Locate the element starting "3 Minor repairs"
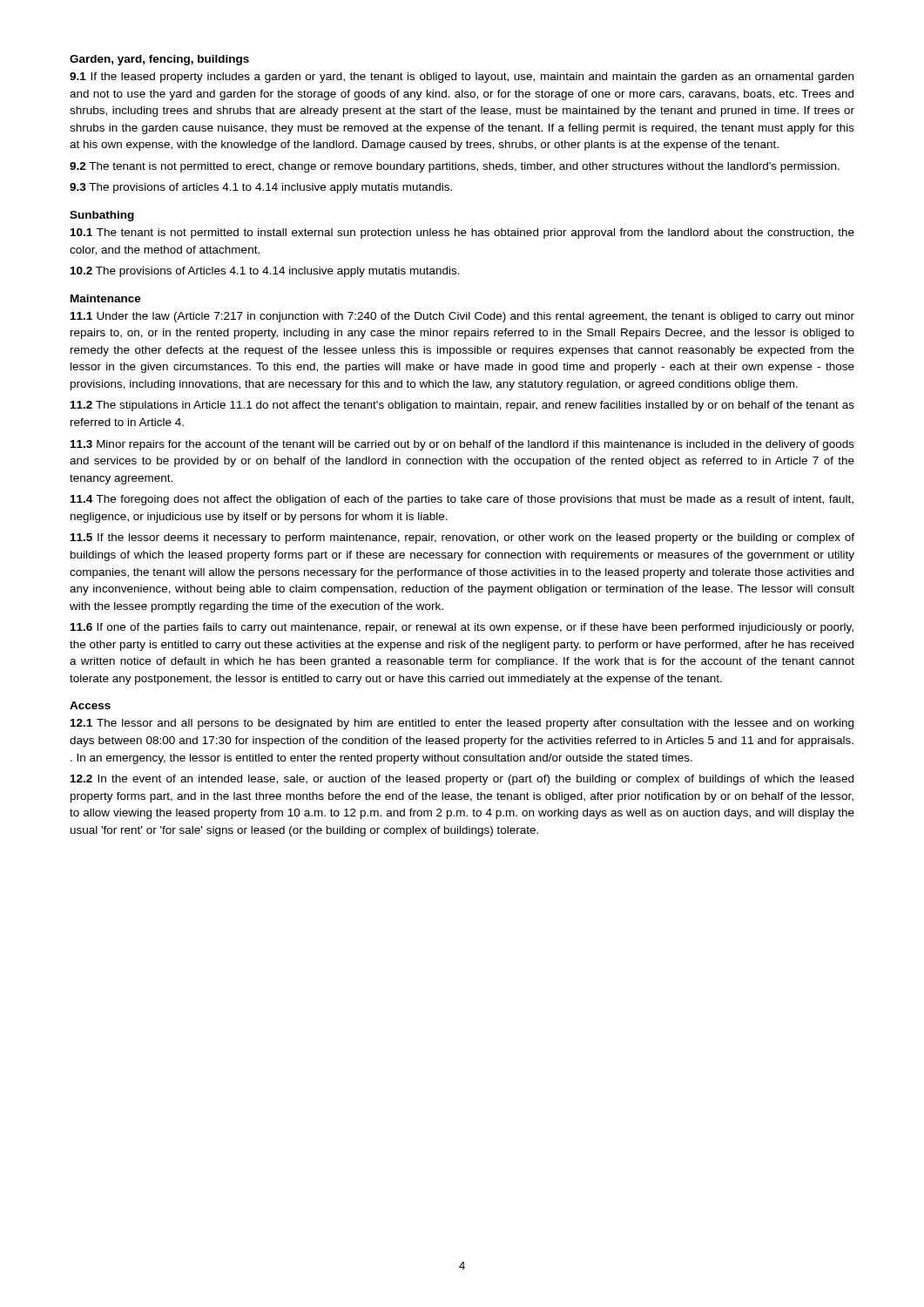 462,461
